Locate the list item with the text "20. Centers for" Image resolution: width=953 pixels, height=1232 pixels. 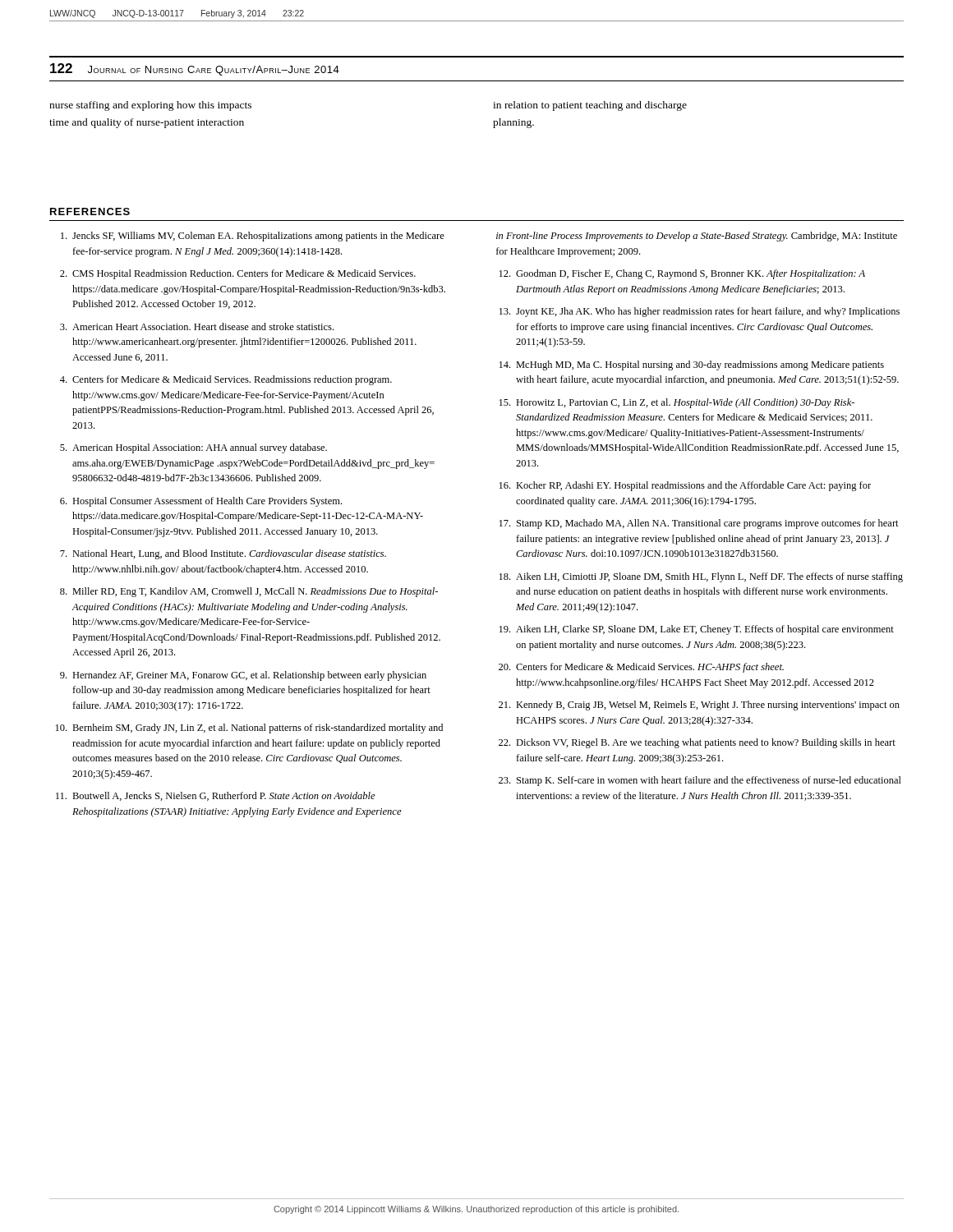click(x=698, y=675)
